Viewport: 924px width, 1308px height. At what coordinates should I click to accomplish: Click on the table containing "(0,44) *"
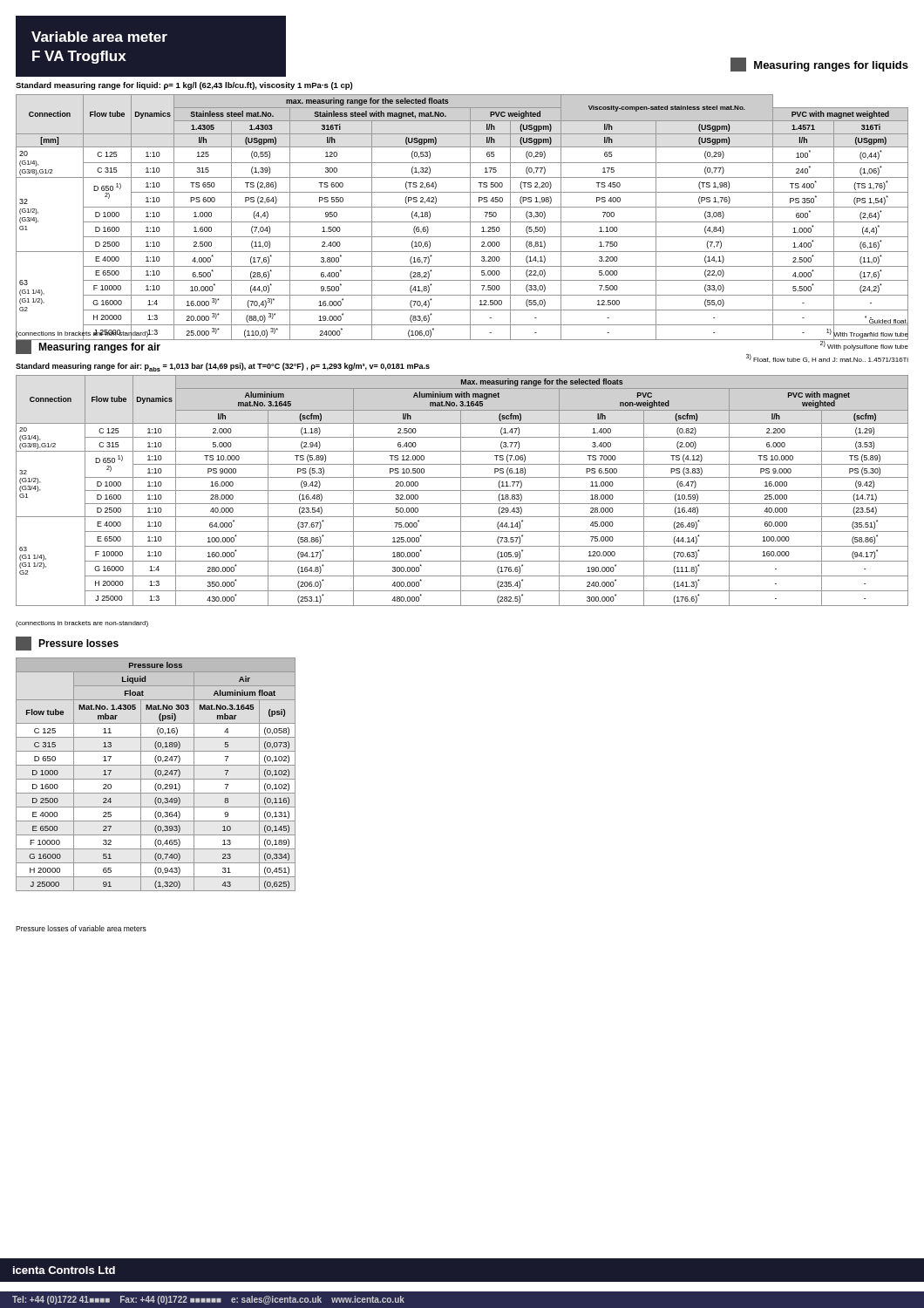(462, 217)
